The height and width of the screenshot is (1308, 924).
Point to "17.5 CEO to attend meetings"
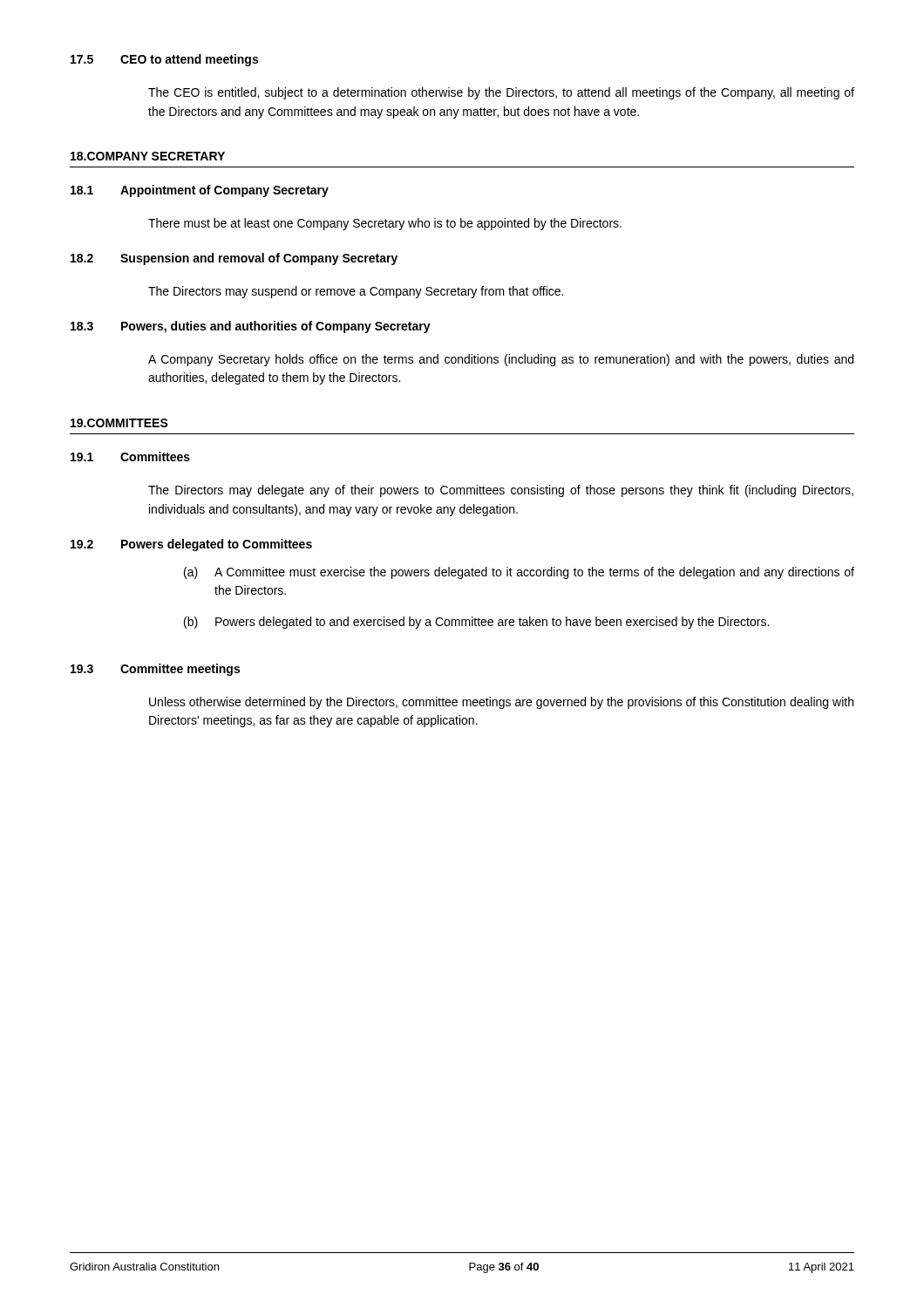tap(164, 59)
